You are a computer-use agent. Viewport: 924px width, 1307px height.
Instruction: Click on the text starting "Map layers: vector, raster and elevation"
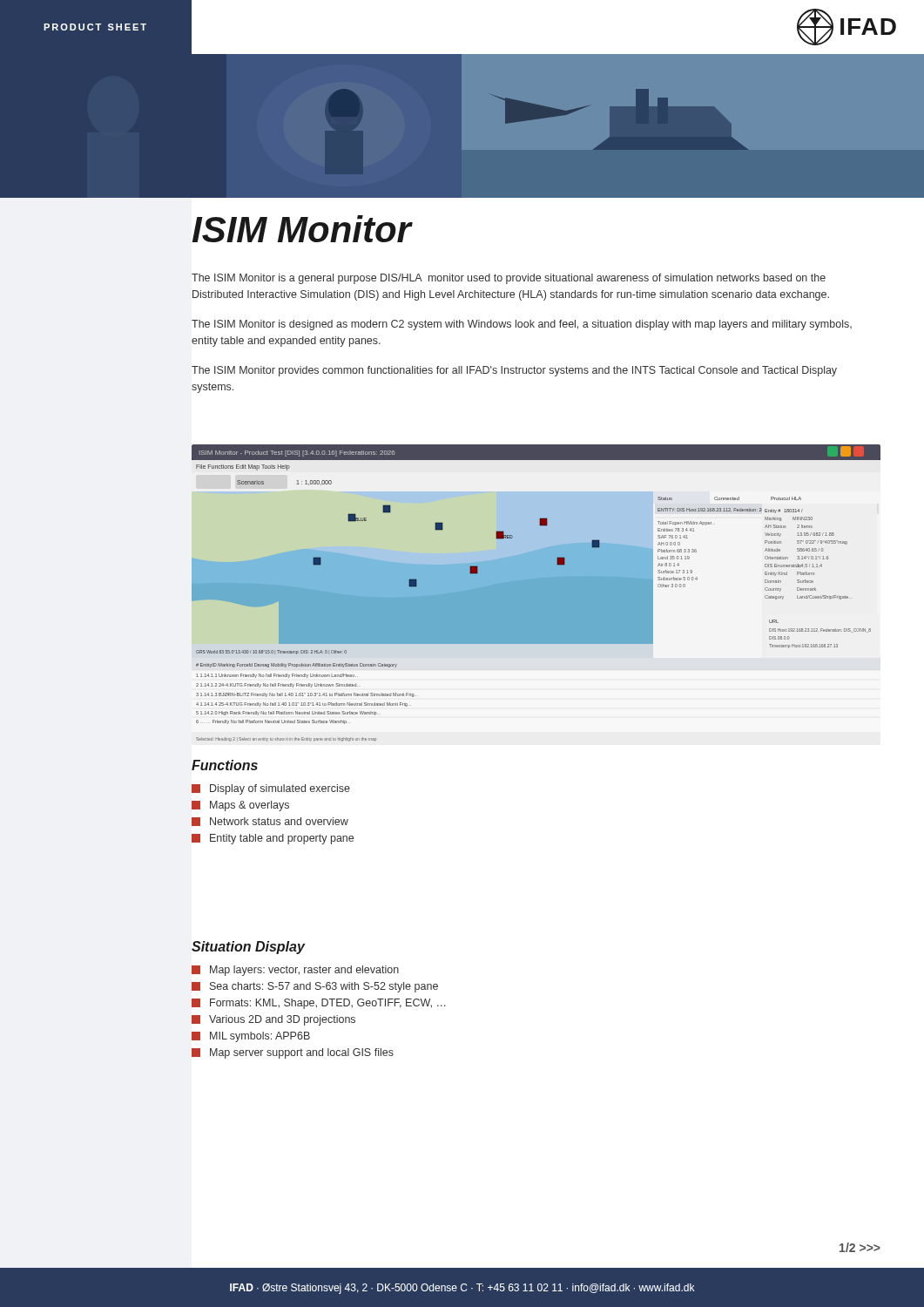tap(295, 970)
